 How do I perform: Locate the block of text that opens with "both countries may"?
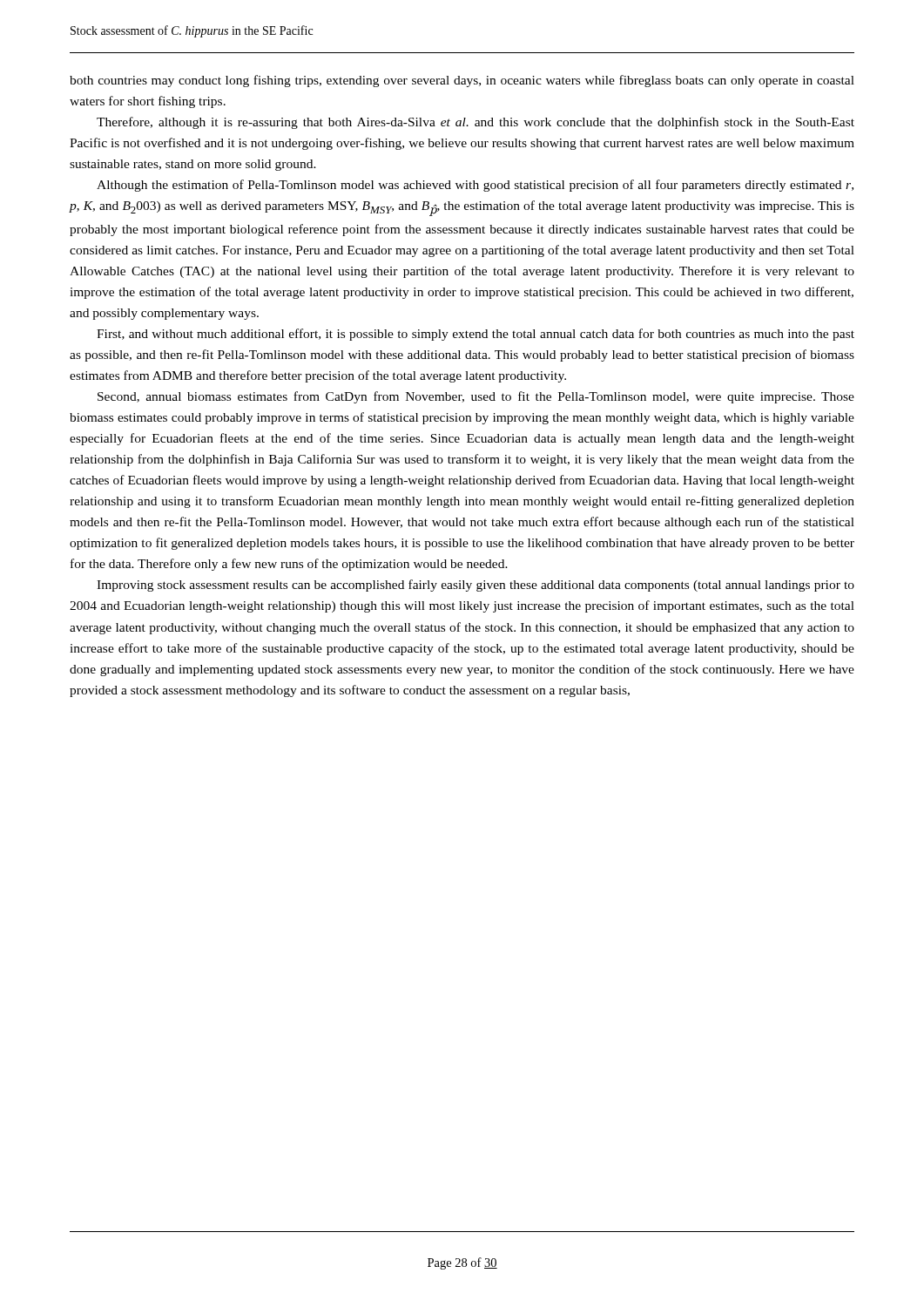coord(462,91)
